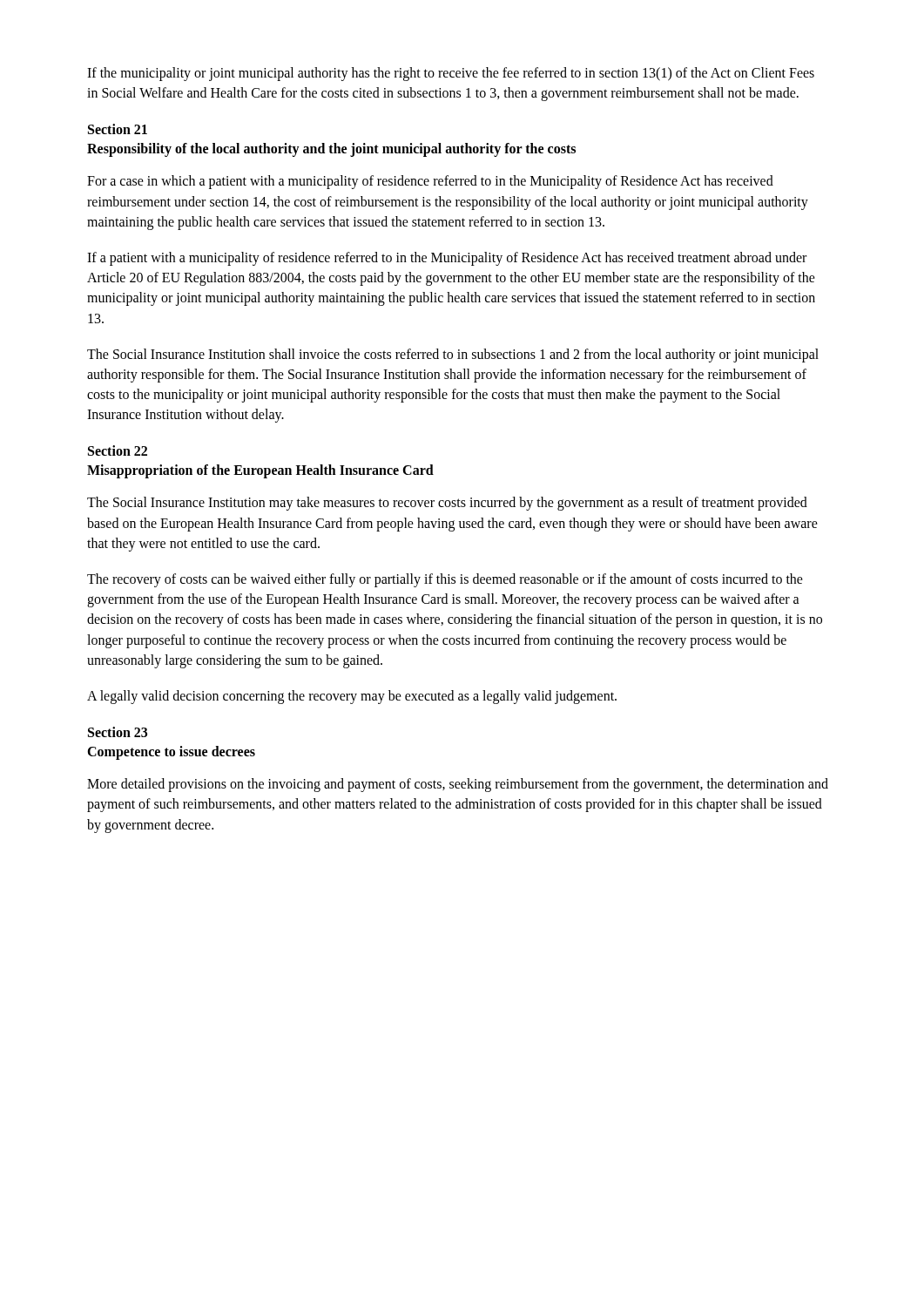The width and height of the screenshot is (924, 1307).
Task: Click on the text block containing "For a case in which a patient with"
Action: point(448,201)
